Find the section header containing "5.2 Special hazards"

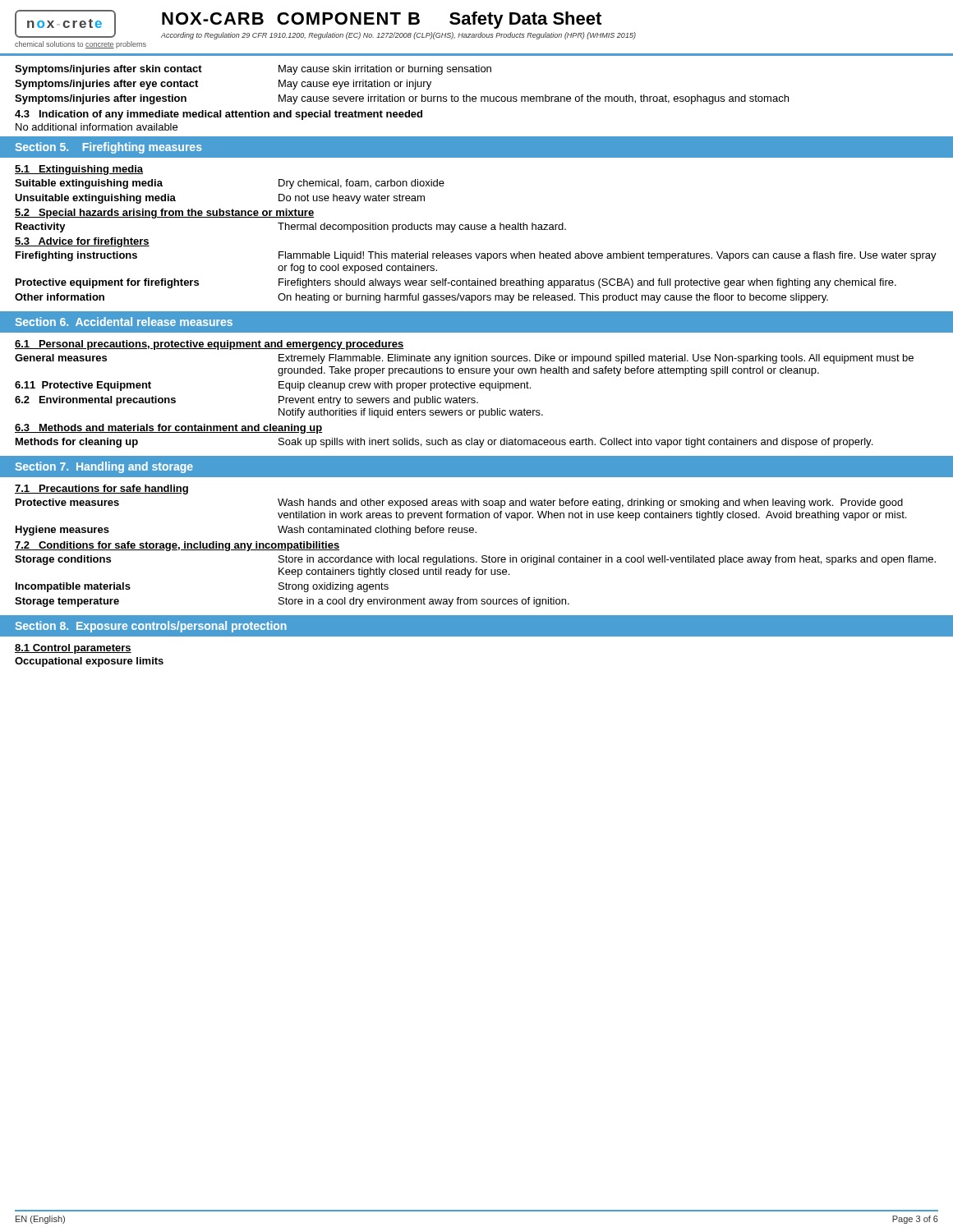pos(164,212)
